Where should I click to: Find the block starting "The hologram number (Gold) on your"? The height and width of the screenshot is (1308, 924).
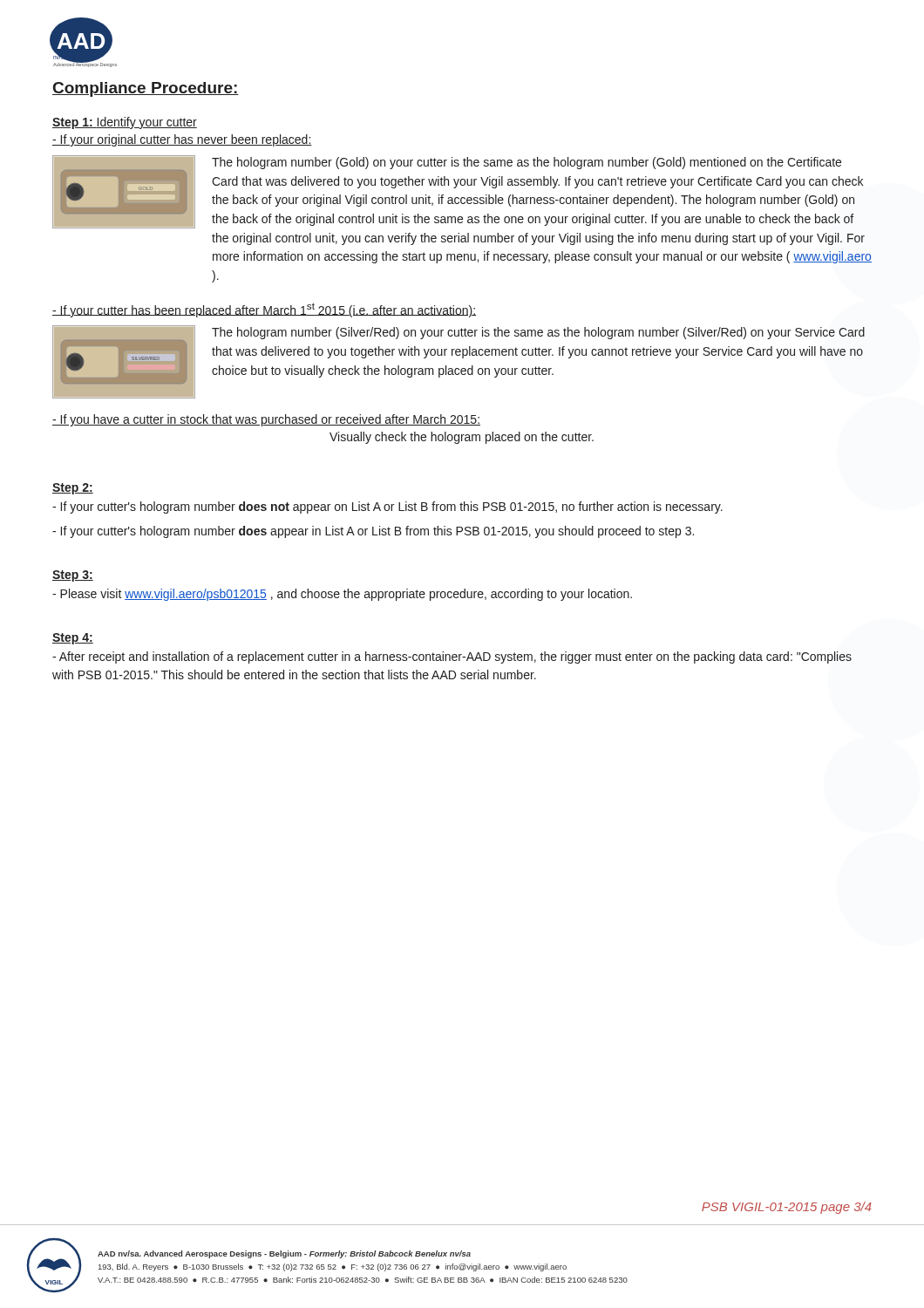[x=542, y=219]
